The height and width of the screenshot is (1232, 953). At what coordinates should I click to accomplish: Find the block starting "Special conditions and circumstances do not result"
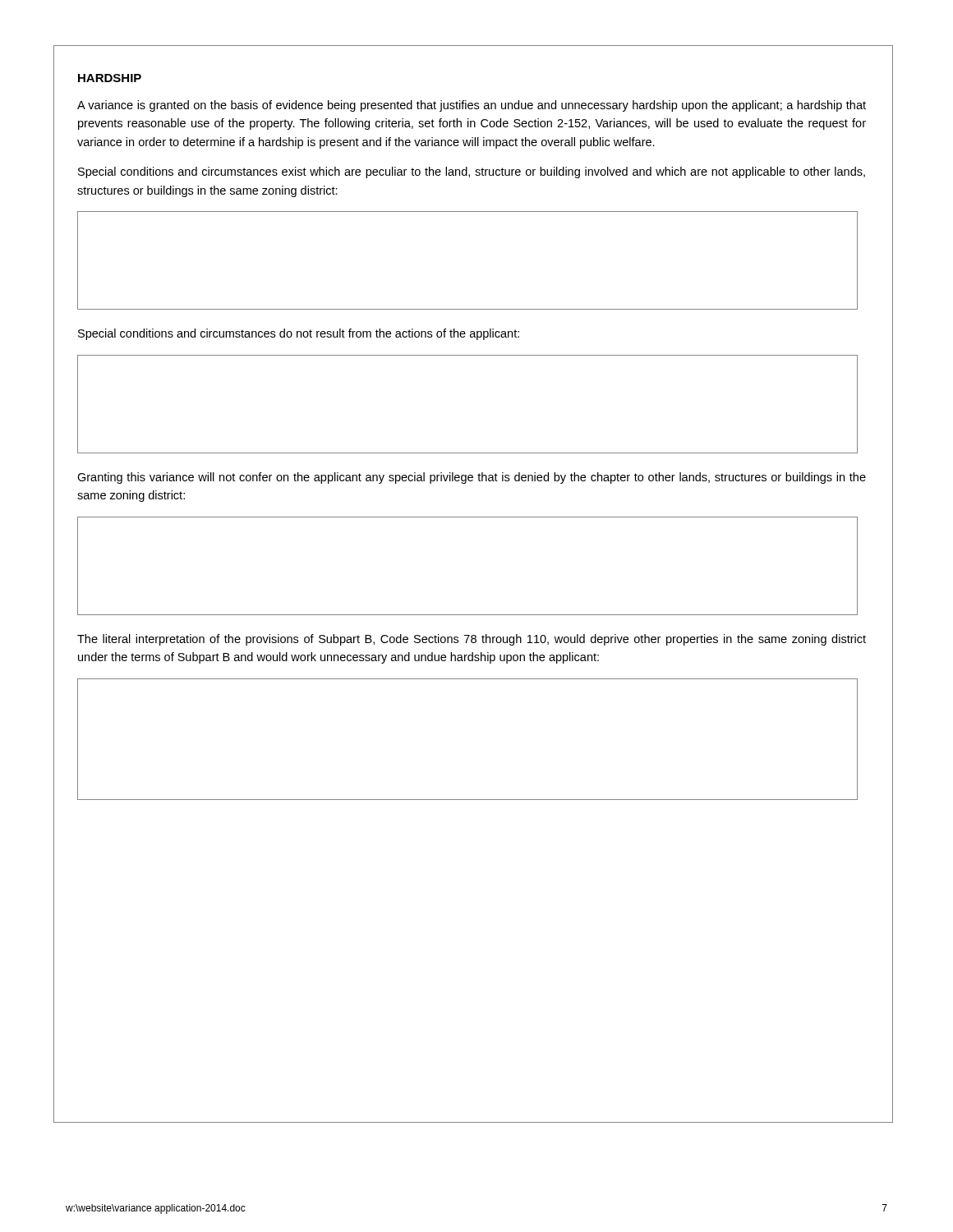point(299,334)
